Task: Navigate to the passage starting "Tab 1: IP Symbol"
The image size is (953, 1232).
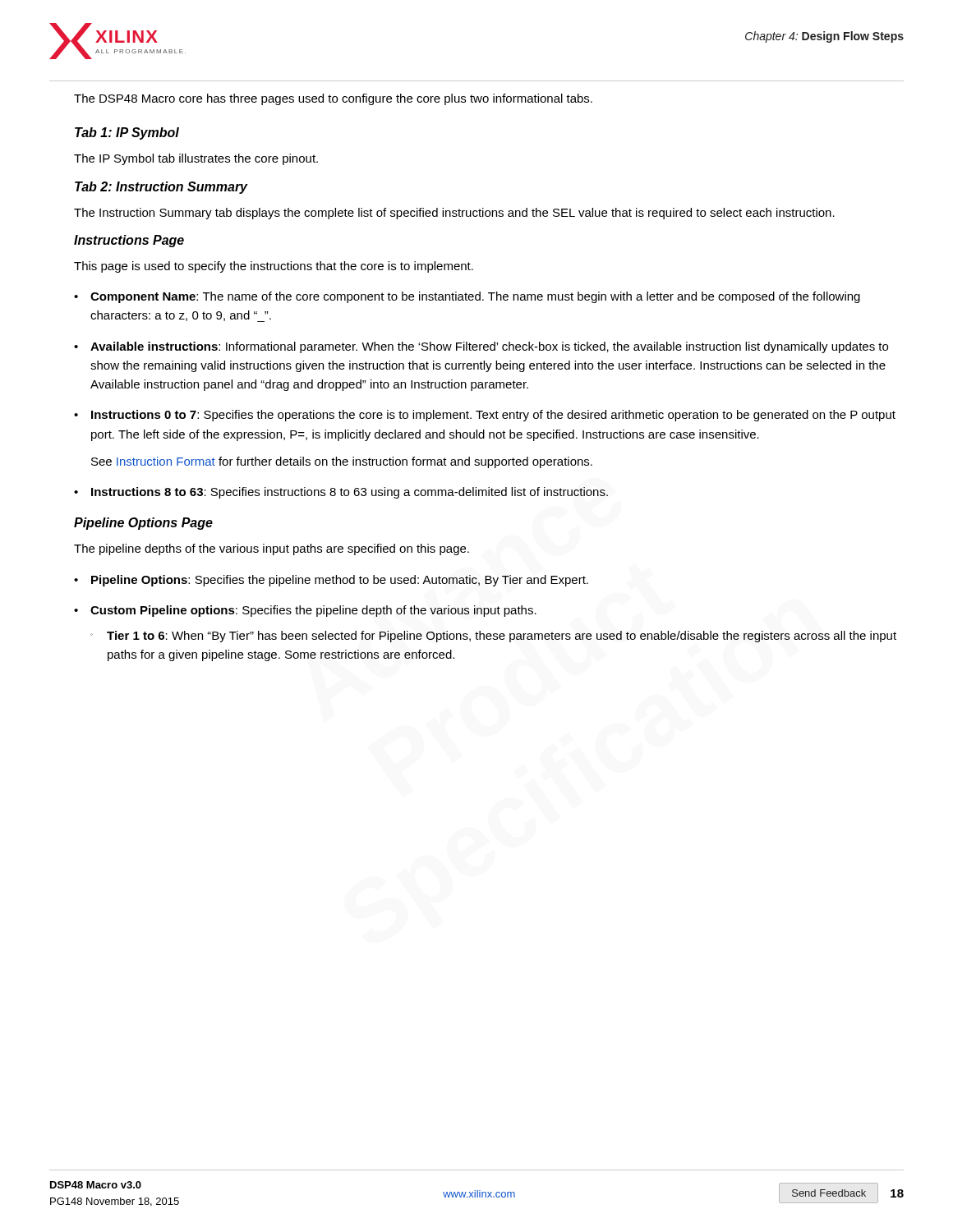Action: pyautogui.click(x=126, y=133)
